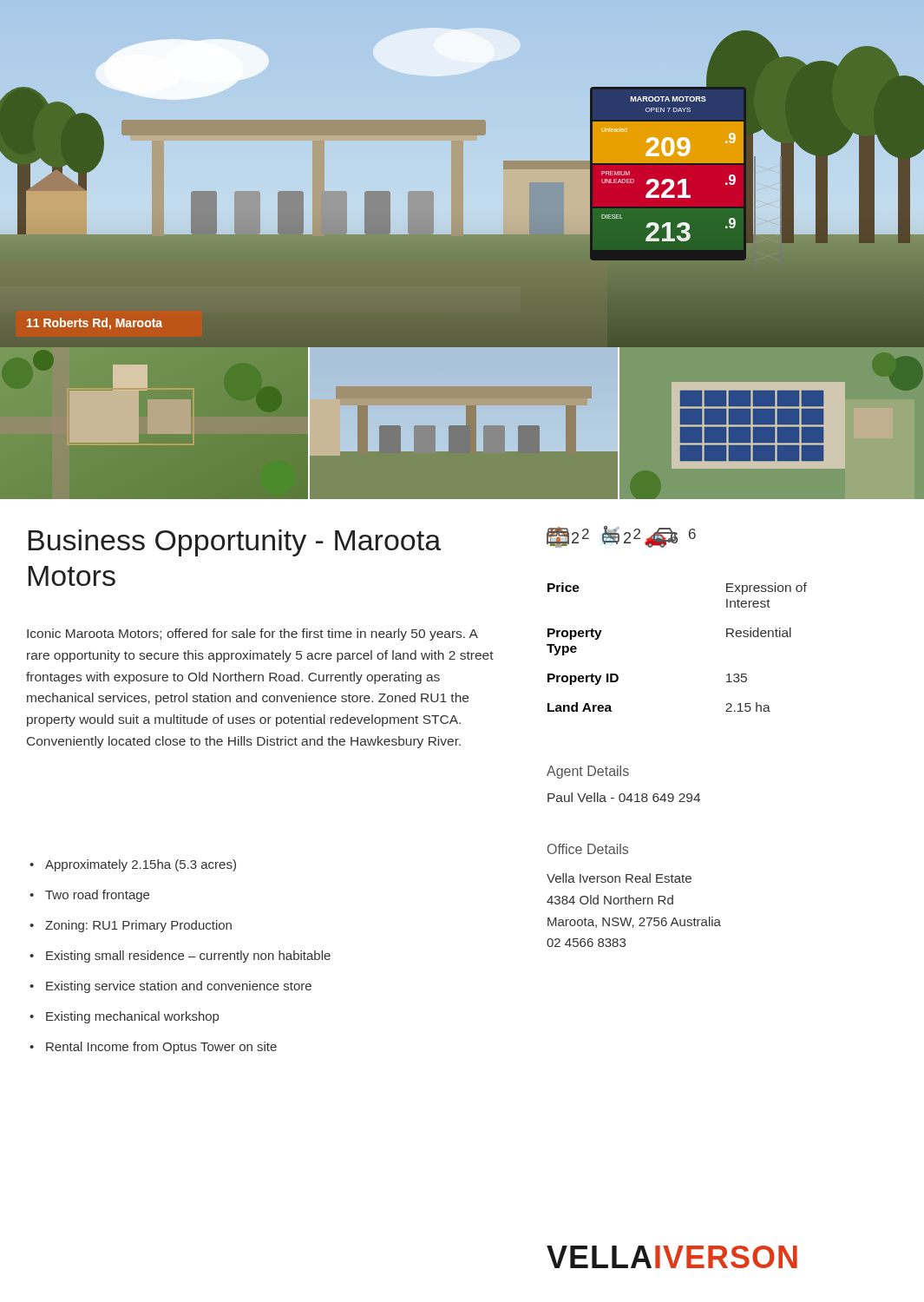Locate the block starting "Business Opportunity - Maroota Motors"

(x=260, y=558)
